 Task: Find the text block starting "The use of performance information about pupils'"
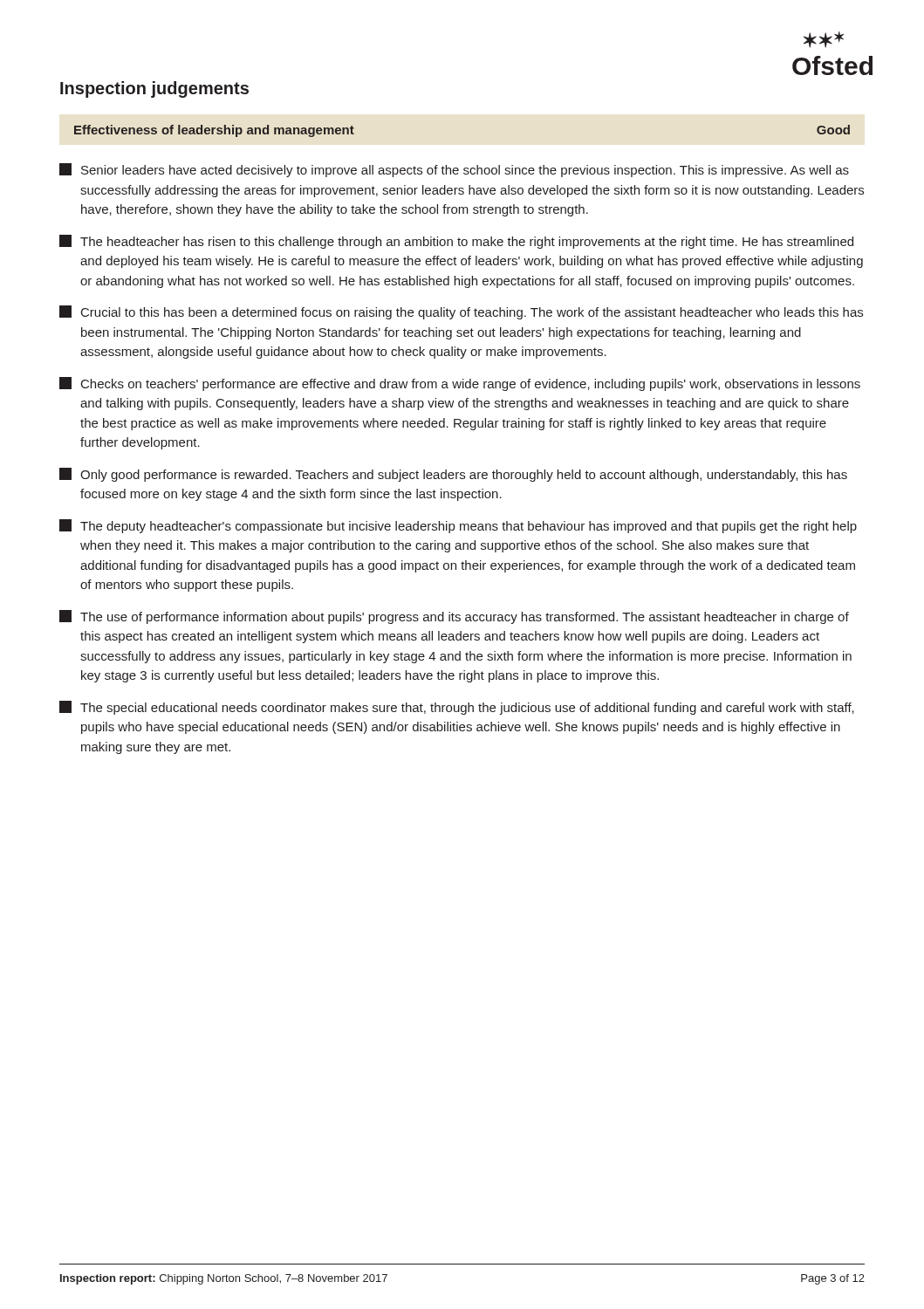click(x=462, y=646)
